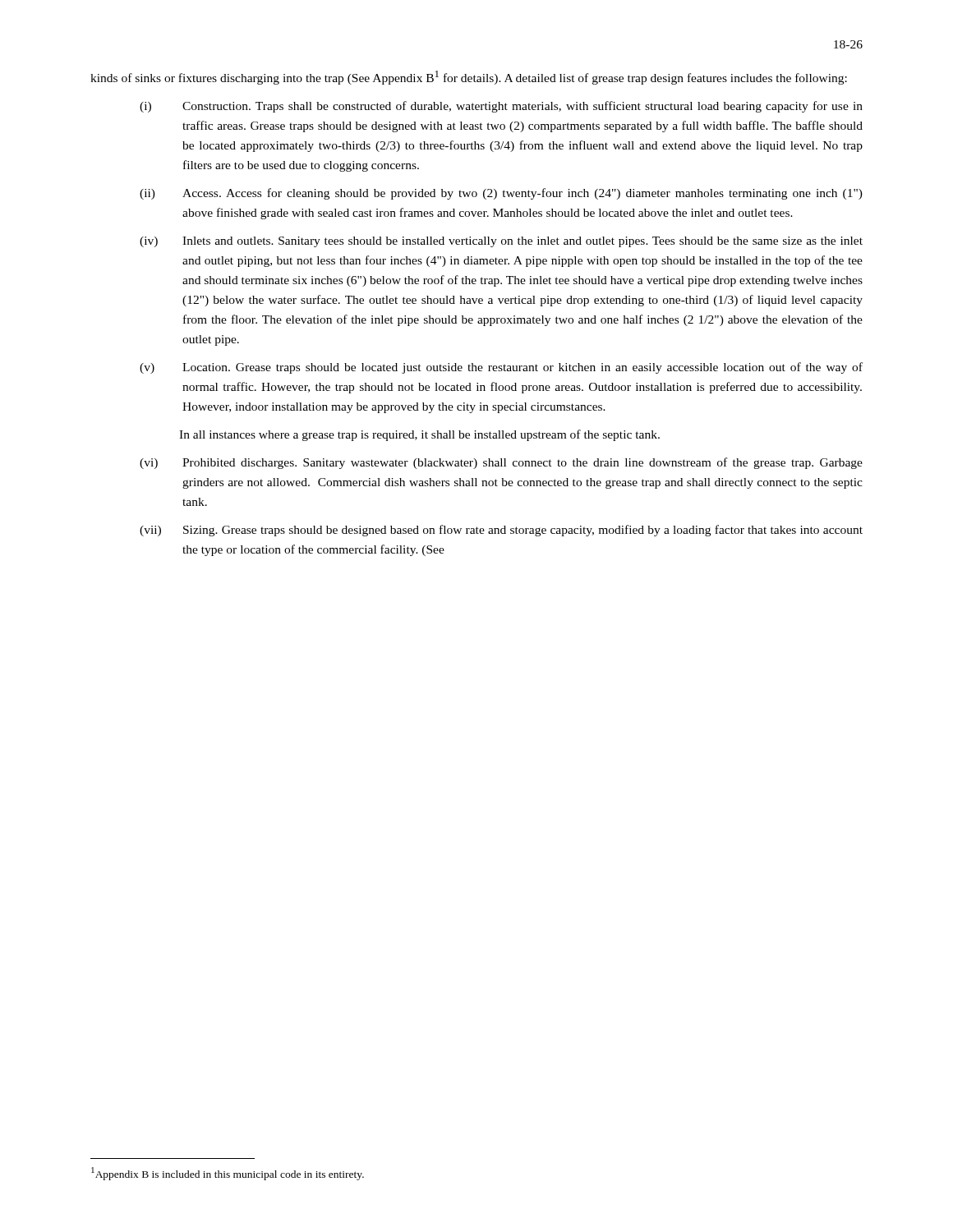Find the block on this page that starts "1Appendix B is included"
The height and width of the screenshot is (1232, 953).
(227, 1169)
